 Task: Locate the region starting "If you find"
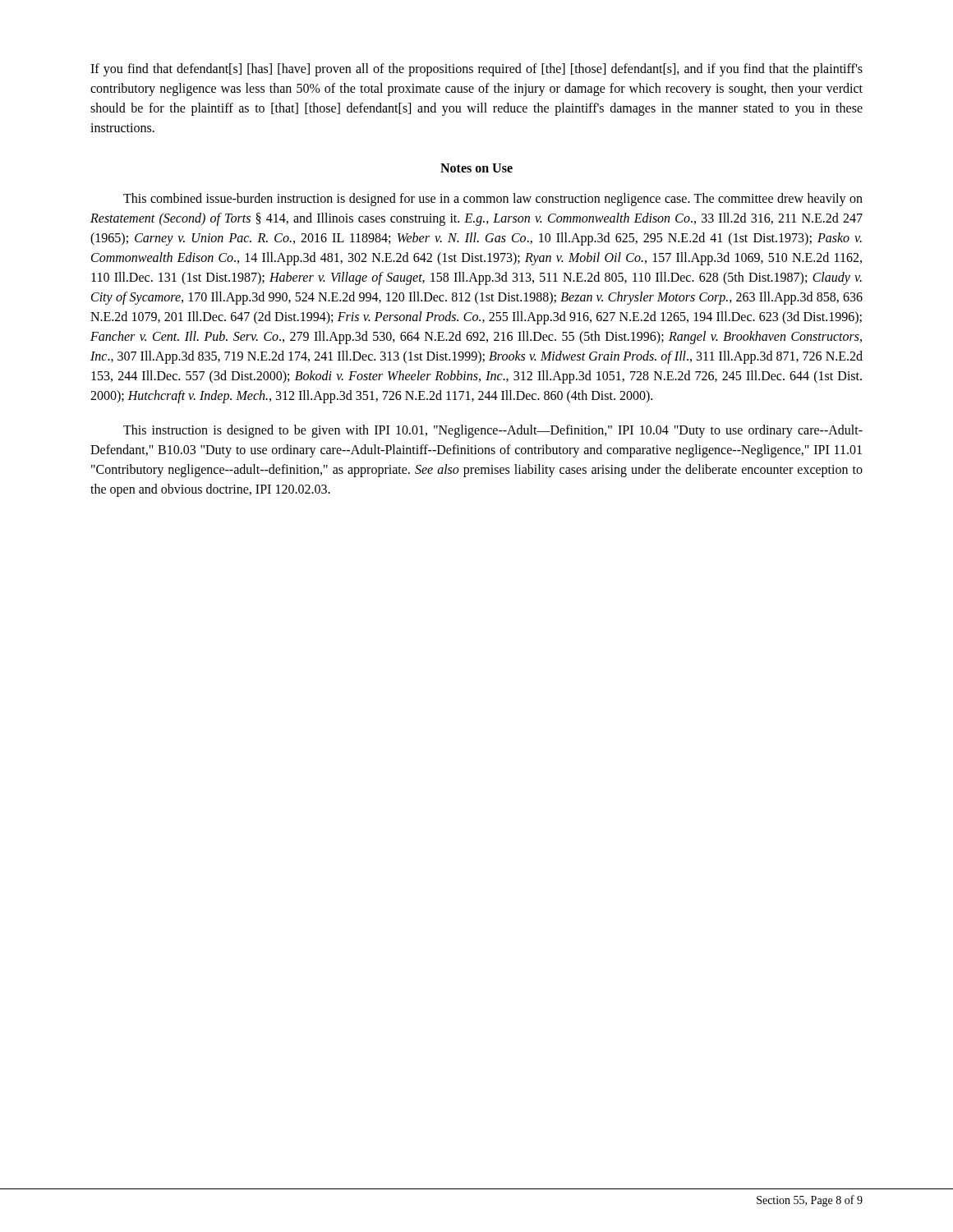coord(476,98)
